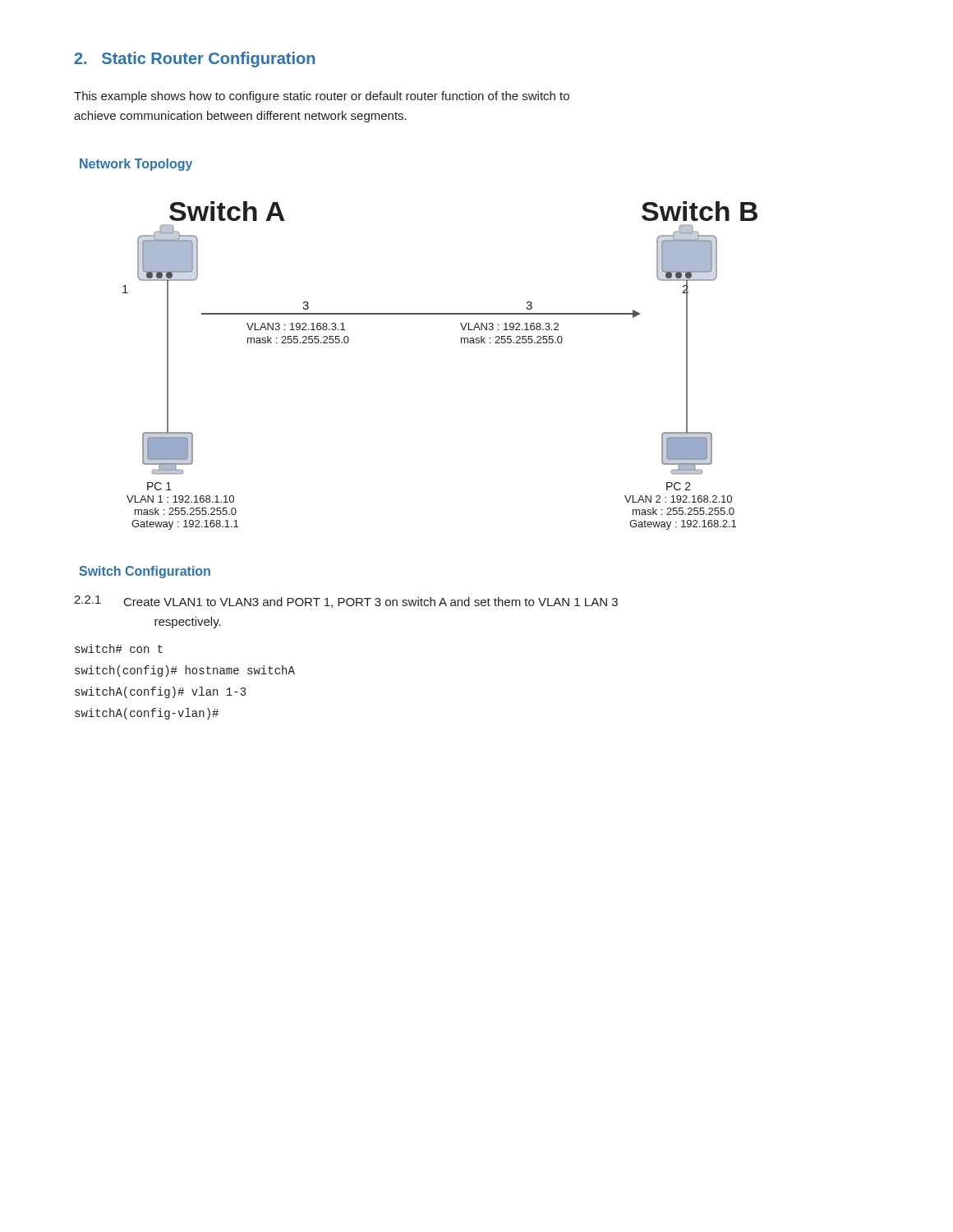Where does it say "Switch Configuration"?

142,571
